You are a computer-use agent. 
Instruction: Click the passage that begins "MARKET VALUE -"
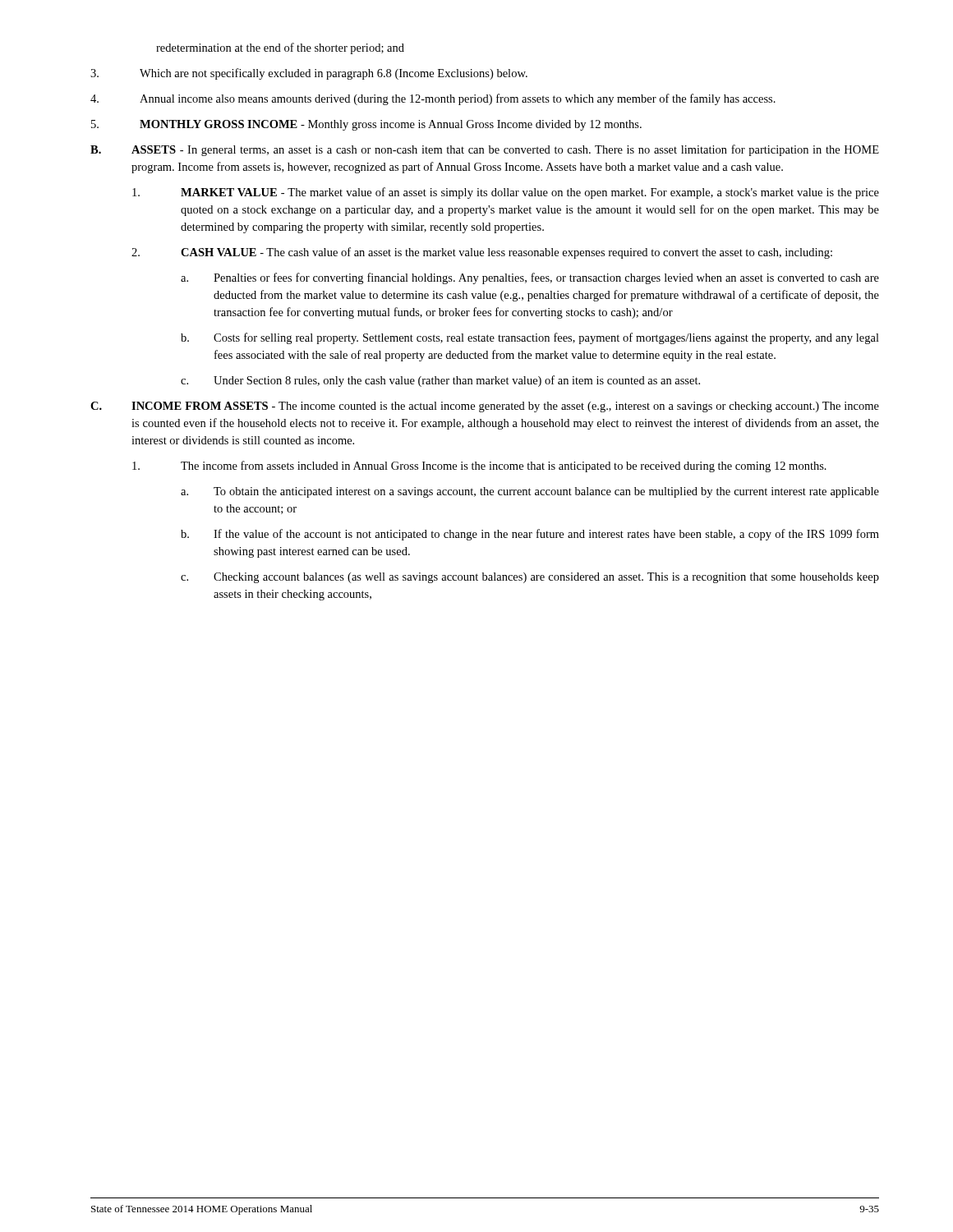[x=505, y=210]
